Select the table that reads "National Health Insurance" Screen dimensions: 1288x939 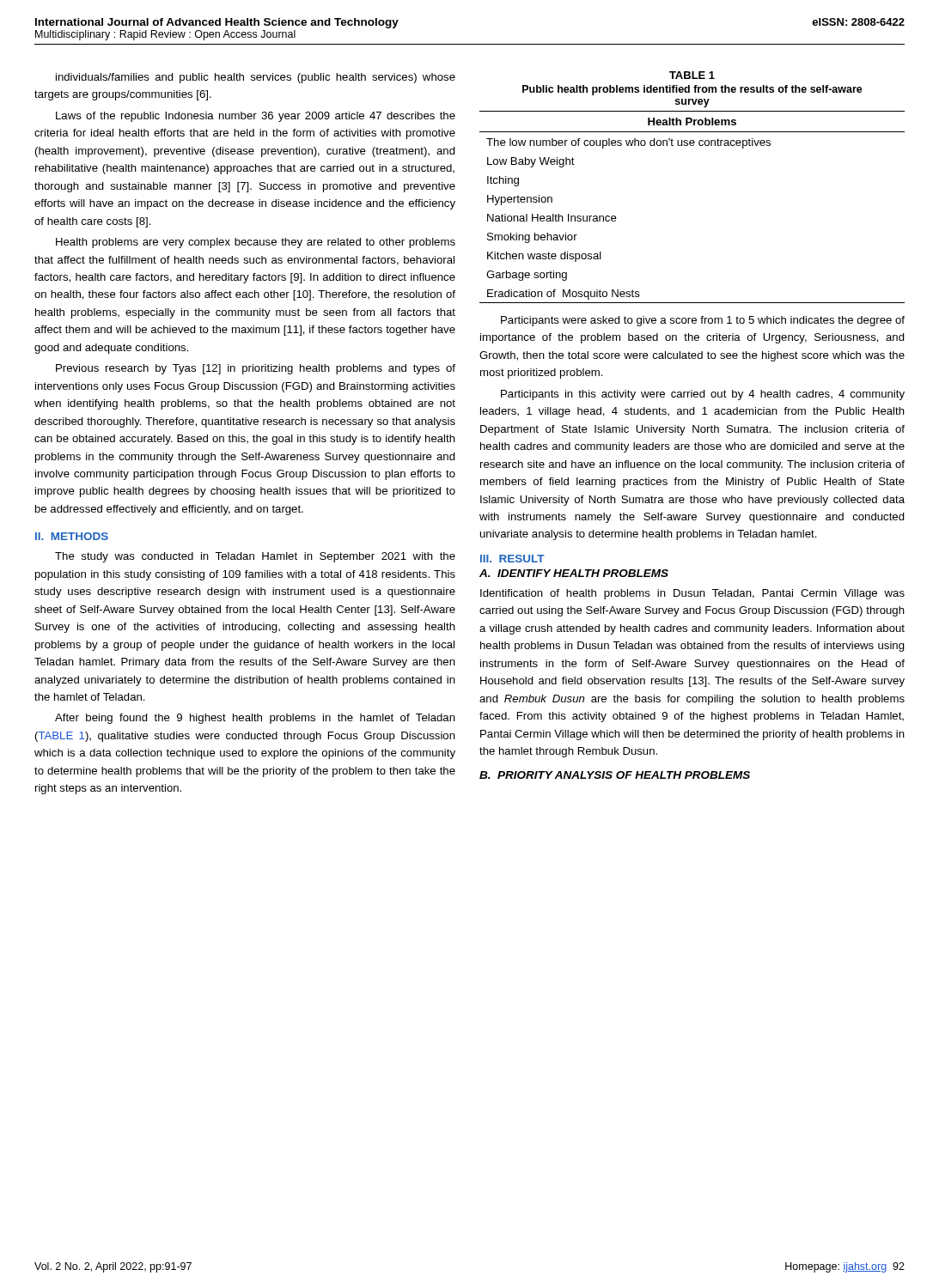click(x=692, y=186)
